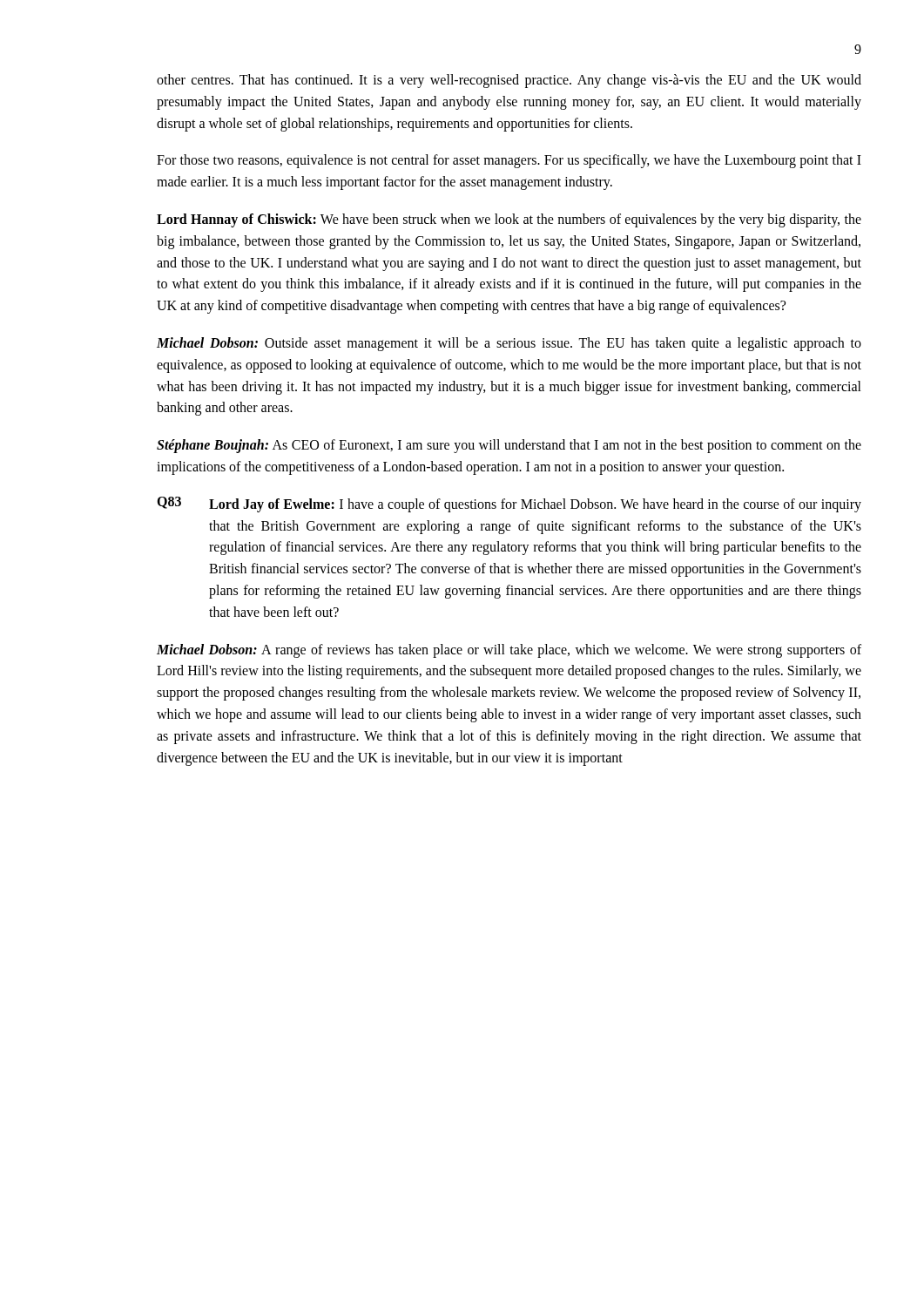Locate the text block starting "other centres. That has"

(509, 101)
